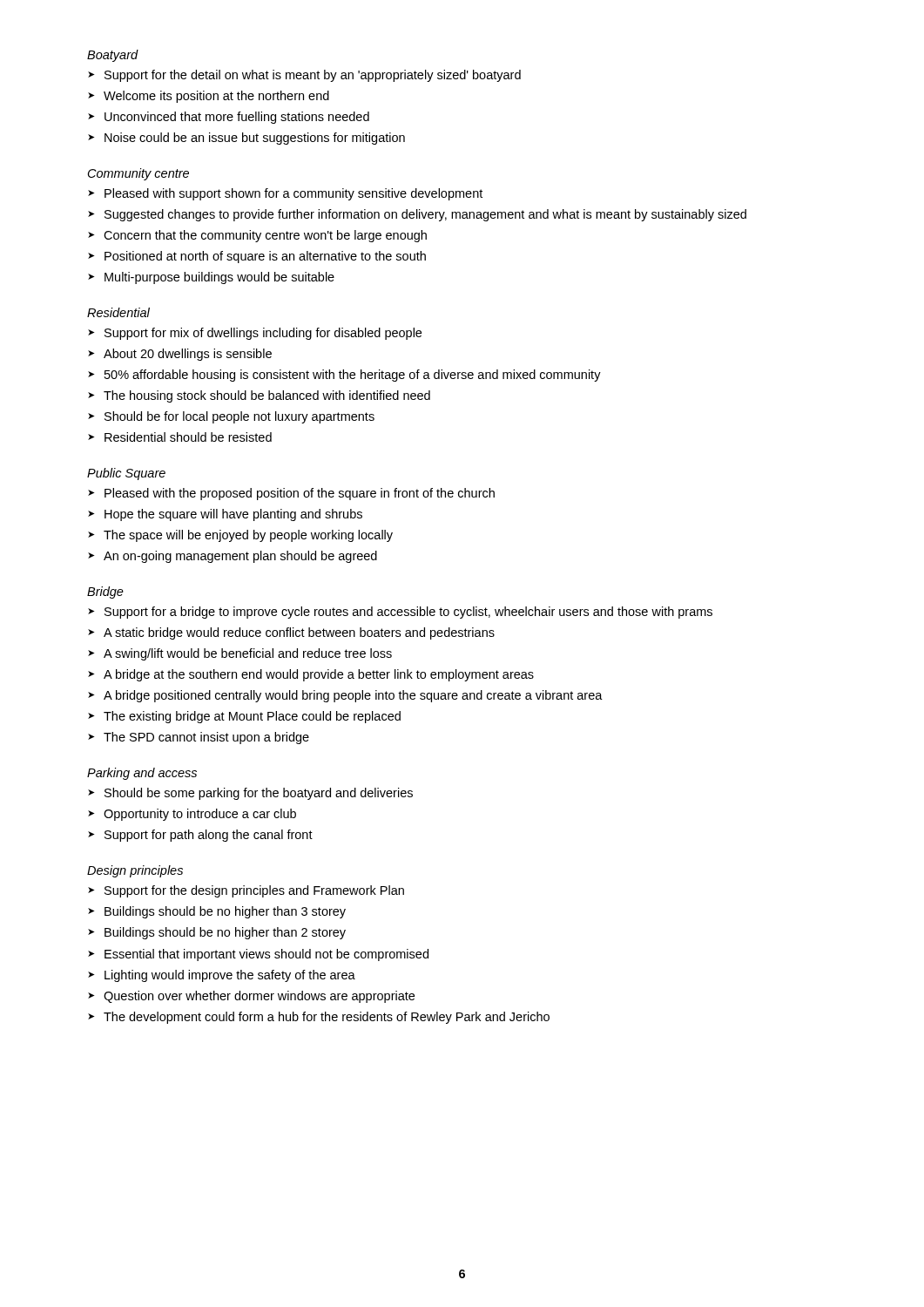Find the text starting "A swing/lift would be beneficial and"

(x=248, y=654)
